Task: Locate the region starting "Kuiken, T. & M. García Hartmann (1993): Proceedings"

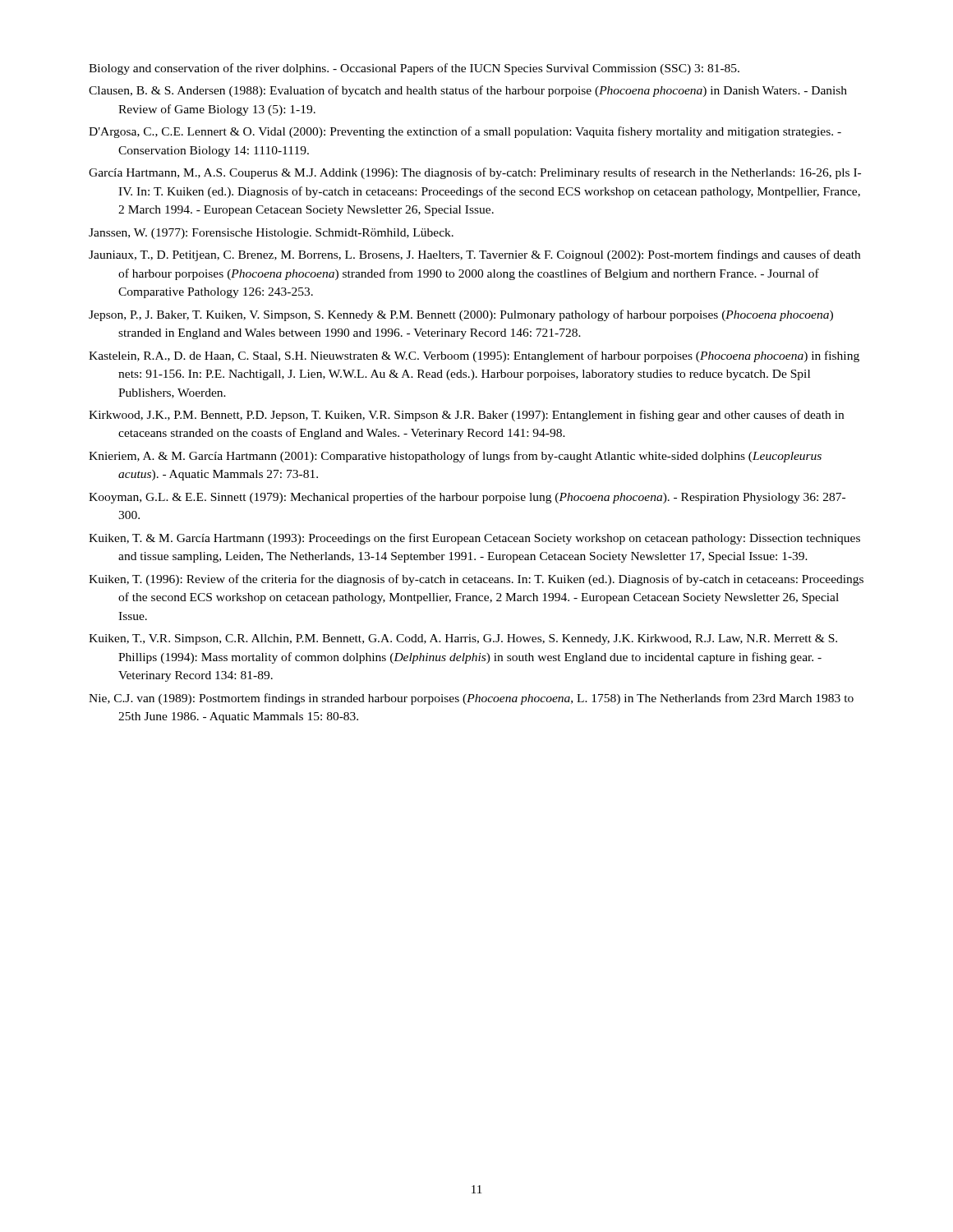Action: (x=475, y=547)
